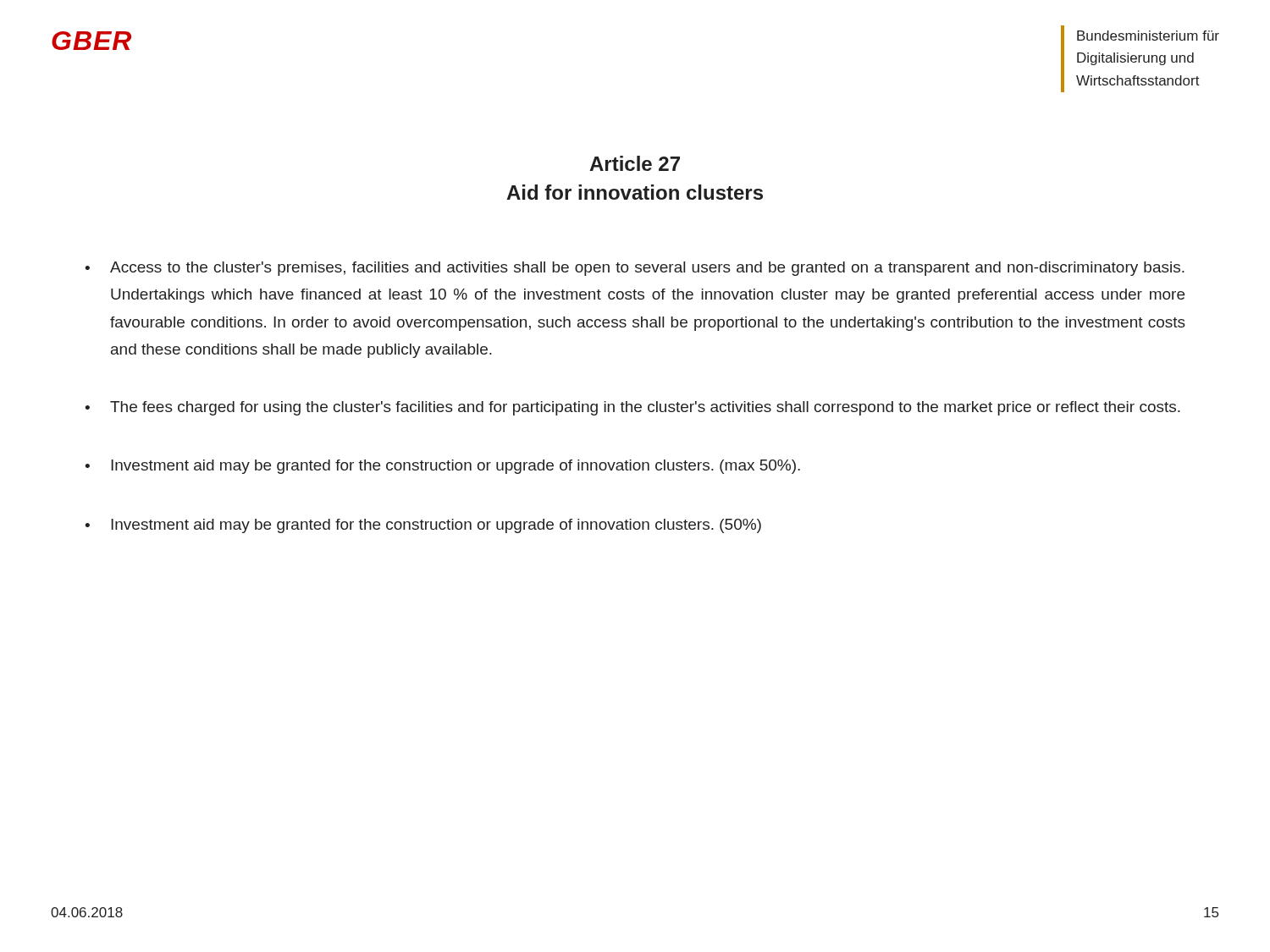This screenshot has height=952, width=1270.
Task: Navigate to the region starting "Article 27"
Action: coord(635,164)
